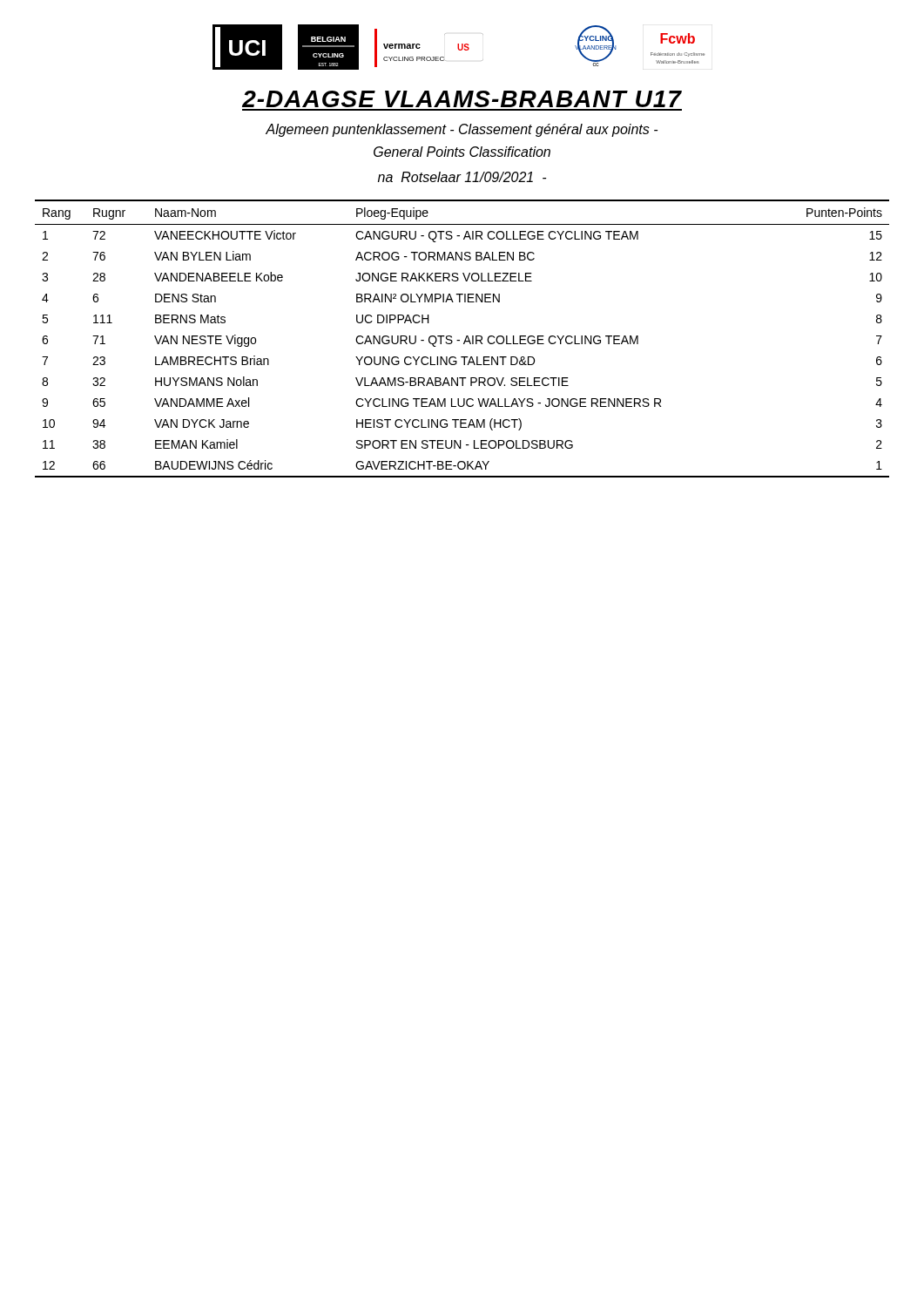Locate the table with the text "VAN NESTE Viggo"

click(462, 339)
